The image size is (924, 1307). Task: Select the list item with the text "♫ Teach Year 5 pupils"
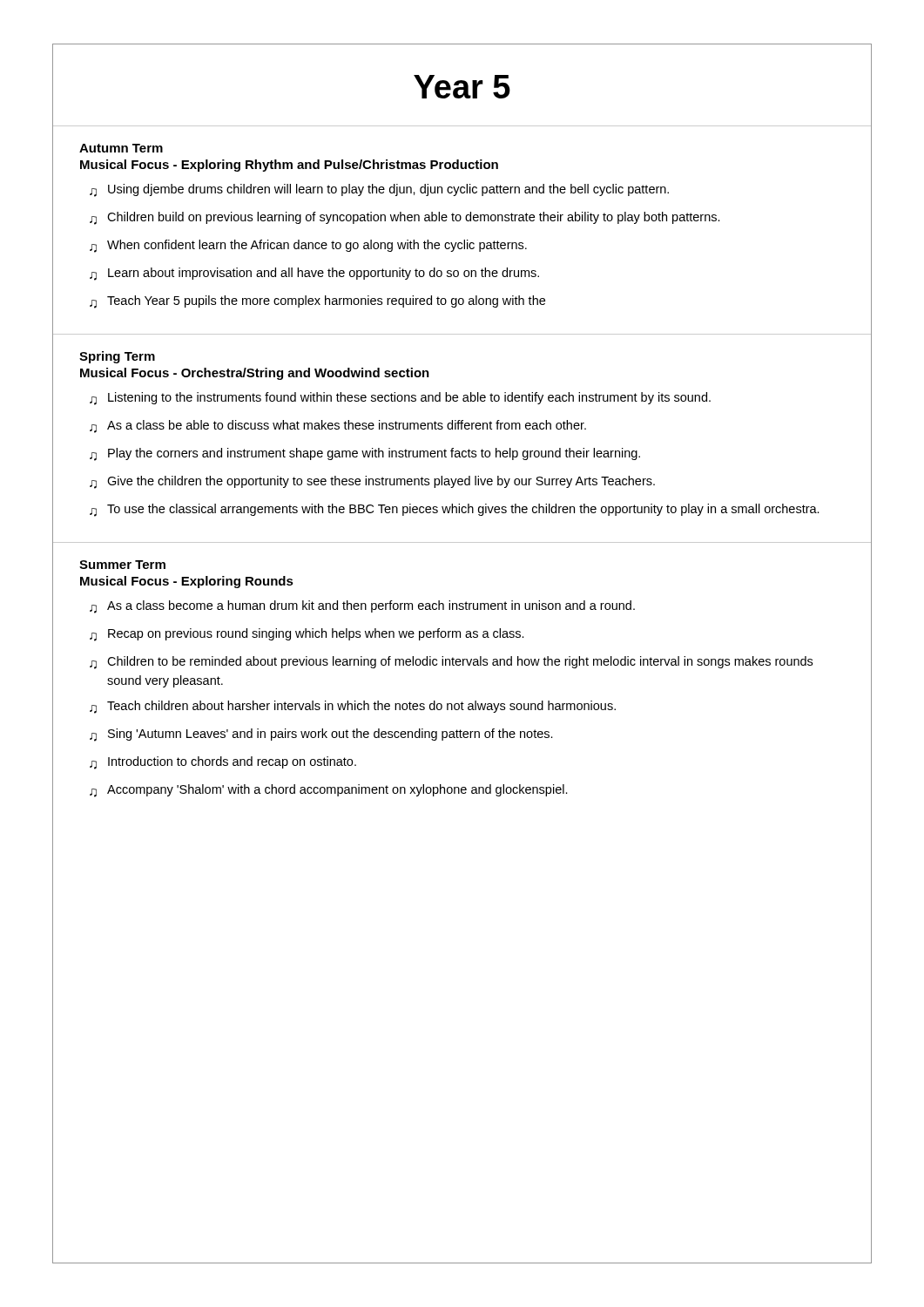pyautogui.click(x=466, y=303)
